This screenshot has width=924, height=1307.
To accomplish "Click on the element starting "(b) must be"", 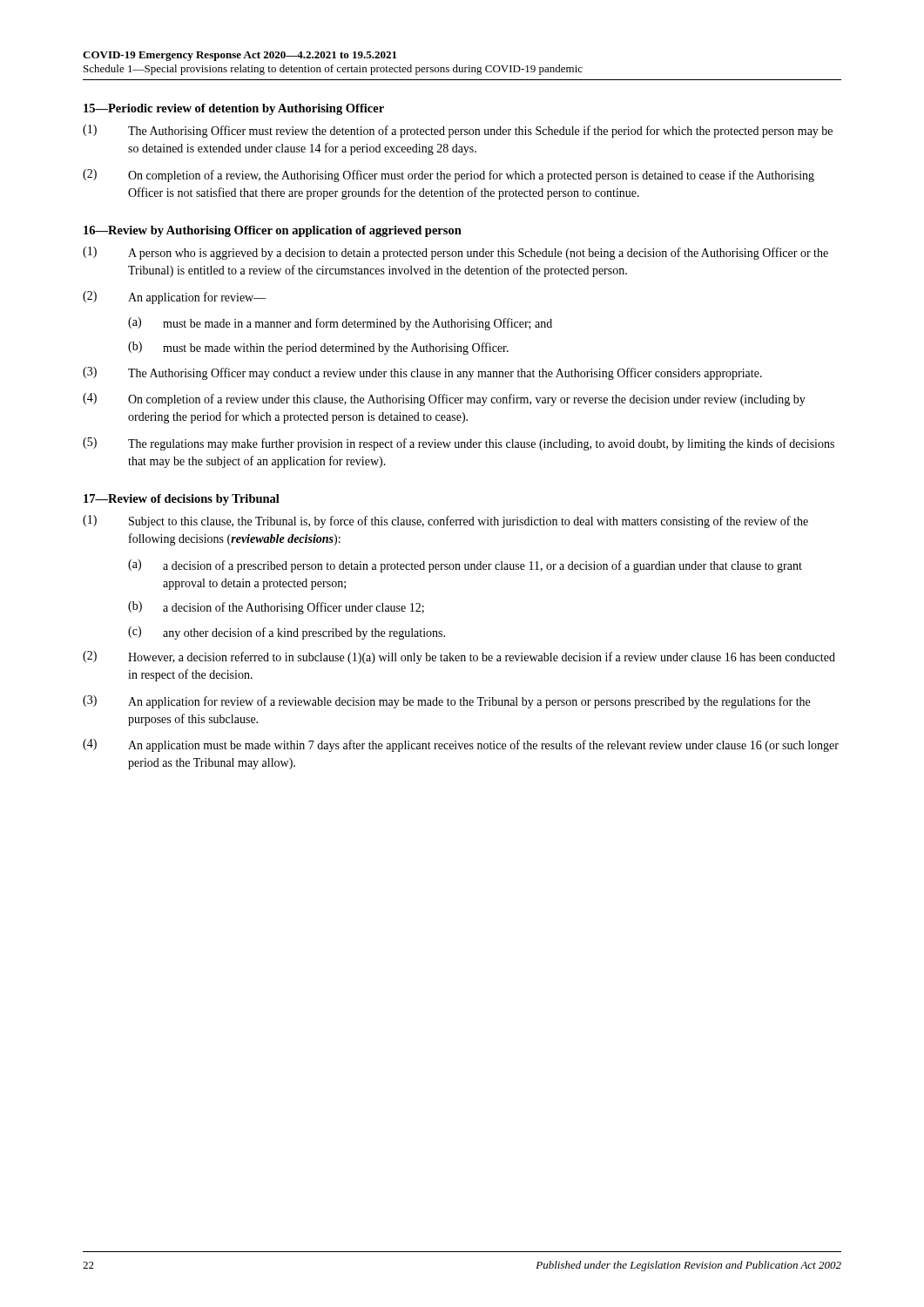I will coord(485,349).
